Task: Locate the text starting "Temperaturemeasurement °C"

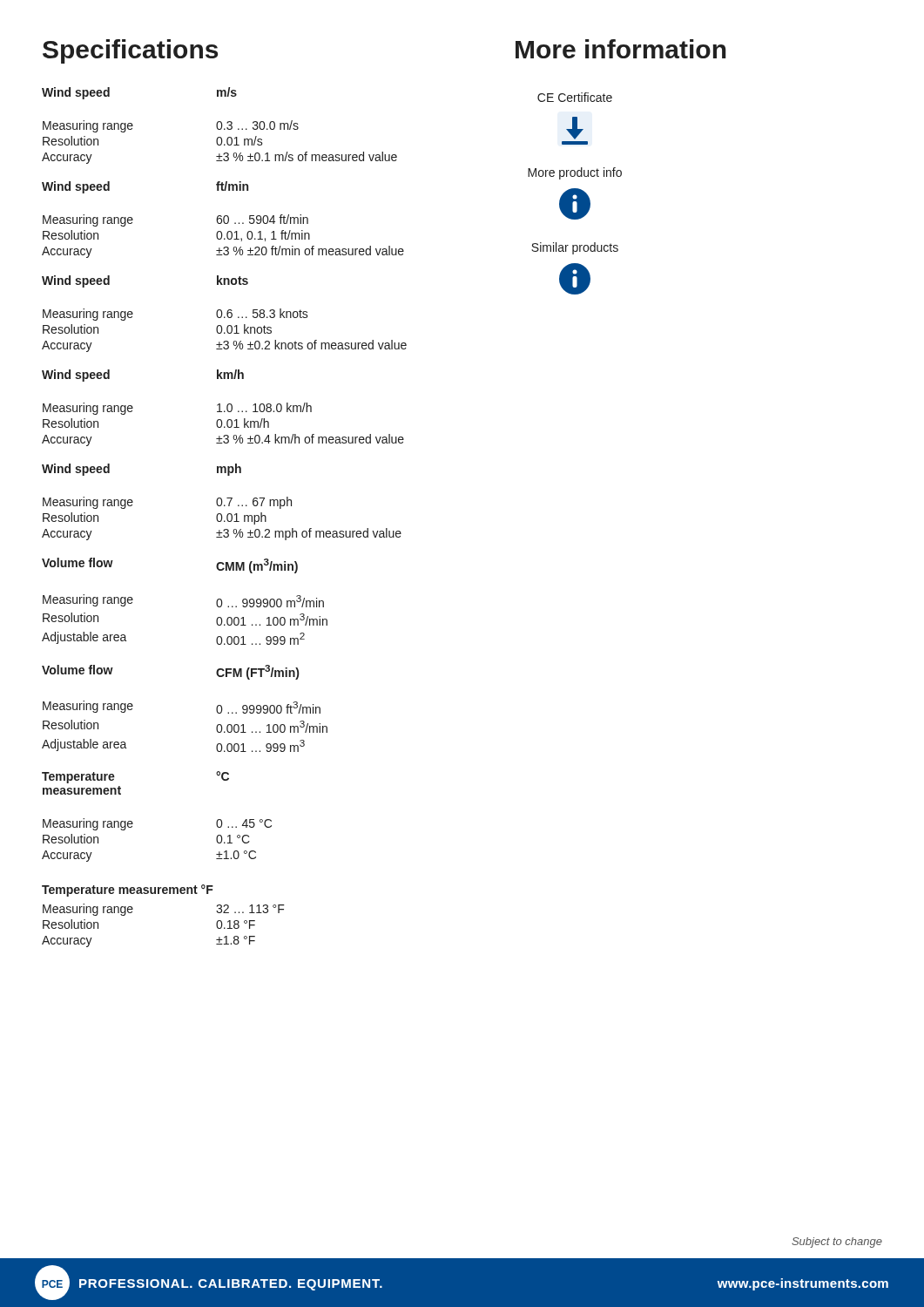Action: pyautogui.click(x=77, y=777)
